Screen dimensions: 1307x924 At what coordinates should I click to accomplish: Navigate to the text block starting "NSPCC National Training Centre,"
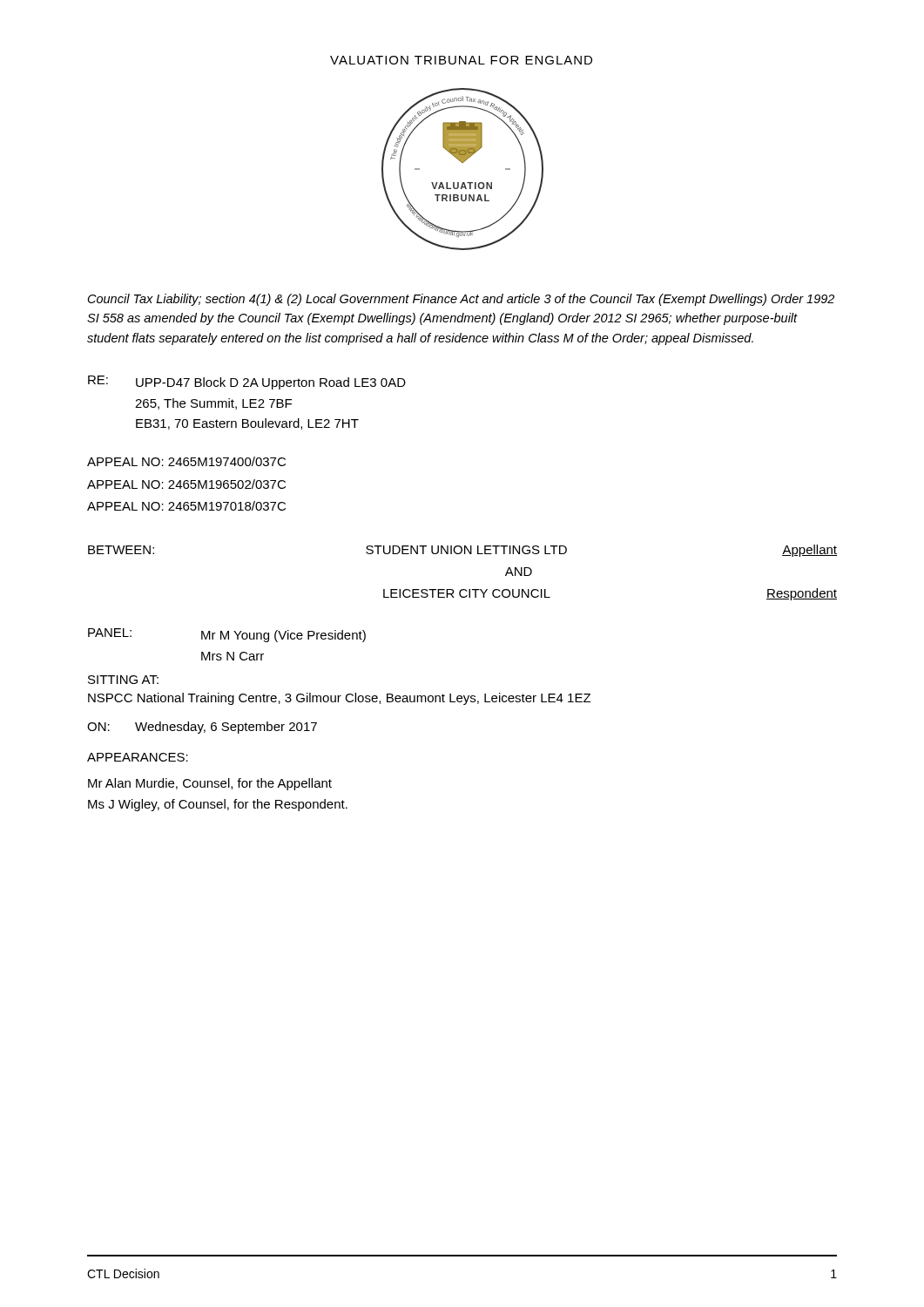tap(339, 697)
